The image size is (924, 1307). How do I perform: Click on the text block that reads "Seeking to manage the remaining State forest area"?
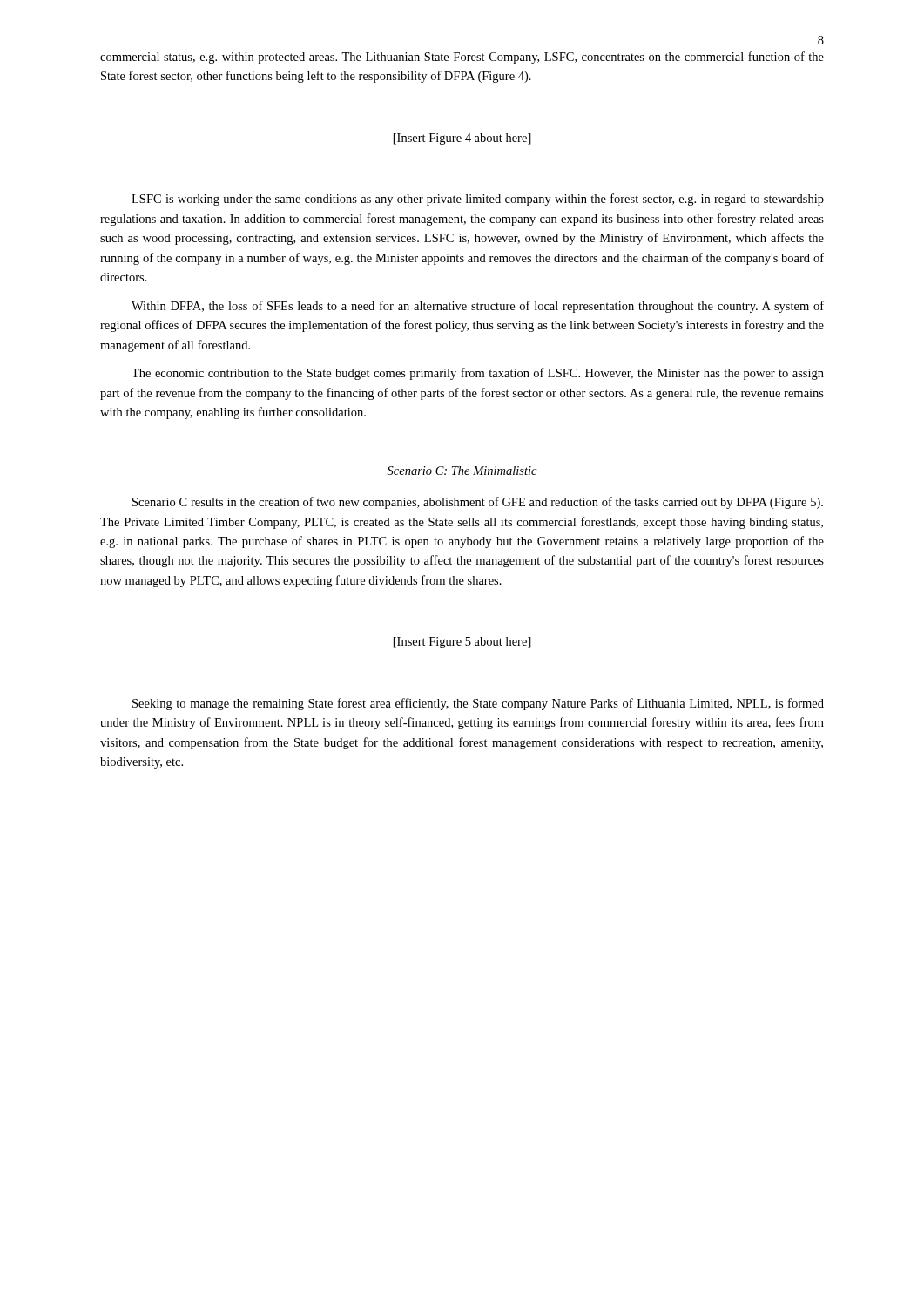click(462, 733)
